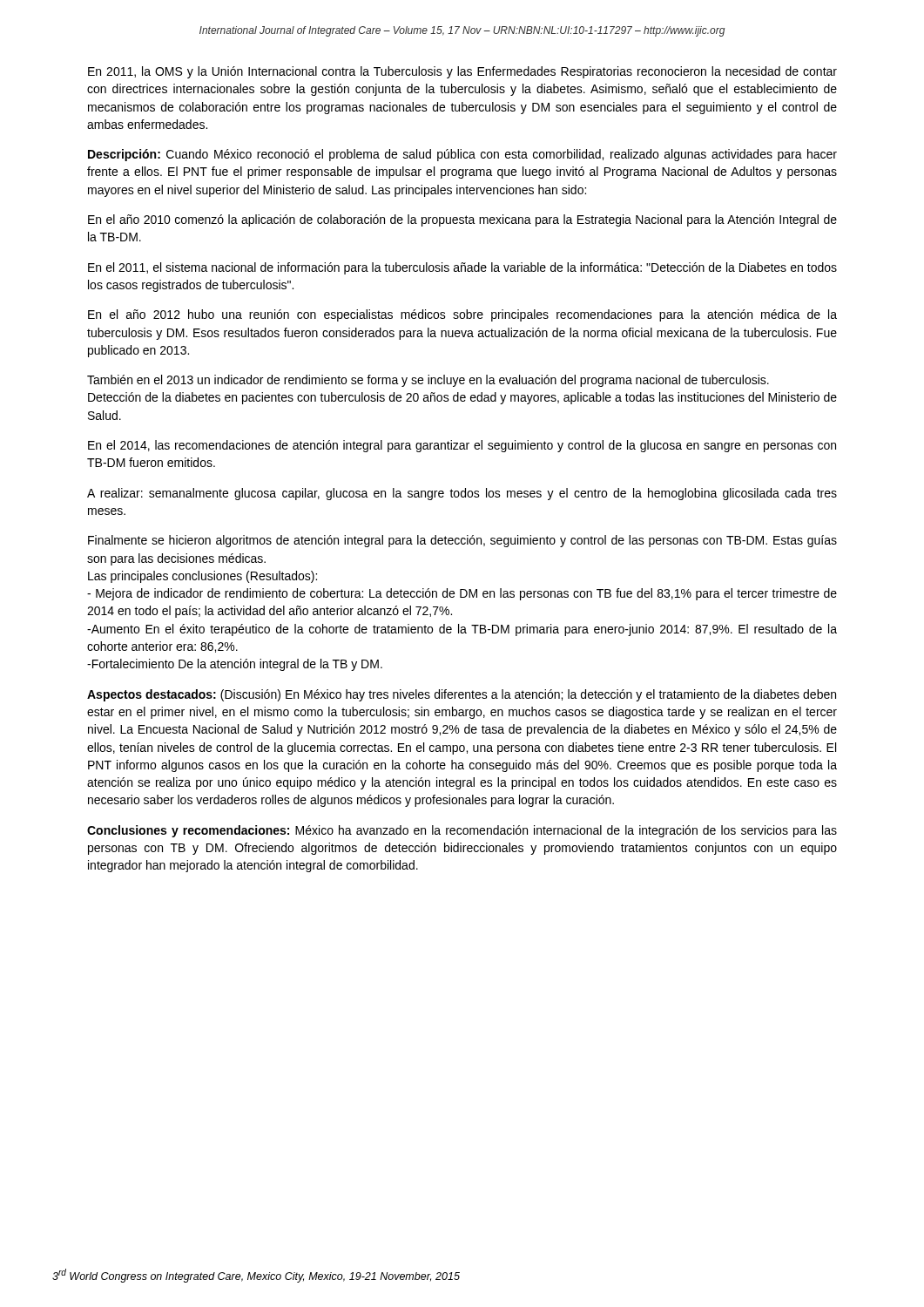The image size is (924, 1307).
Task: Select the text block containing "En el año 2010 comenzó la aplicación"
Action: pos(462,228)
